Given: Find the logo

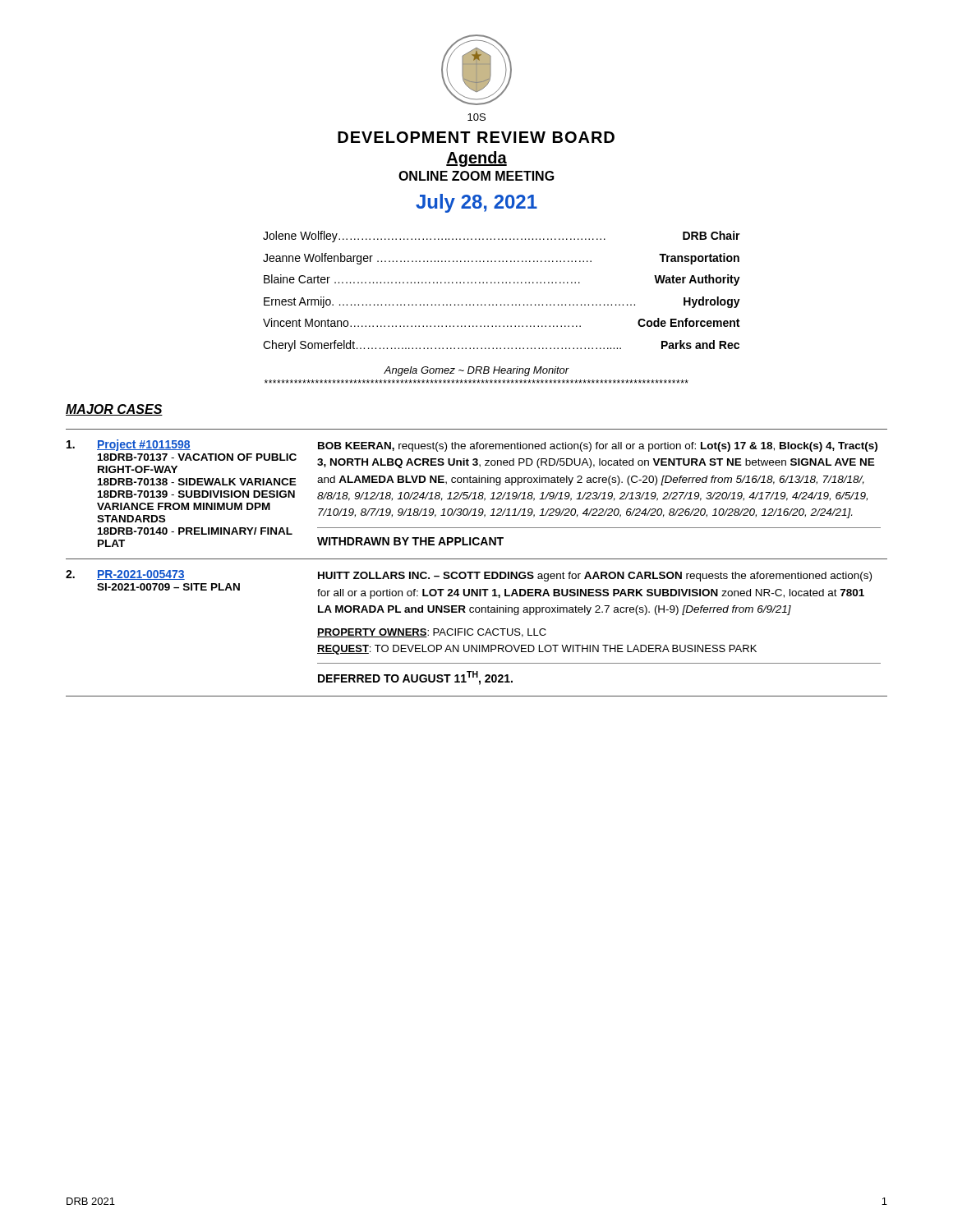Looking at the screenshot, I should point(476,78).
